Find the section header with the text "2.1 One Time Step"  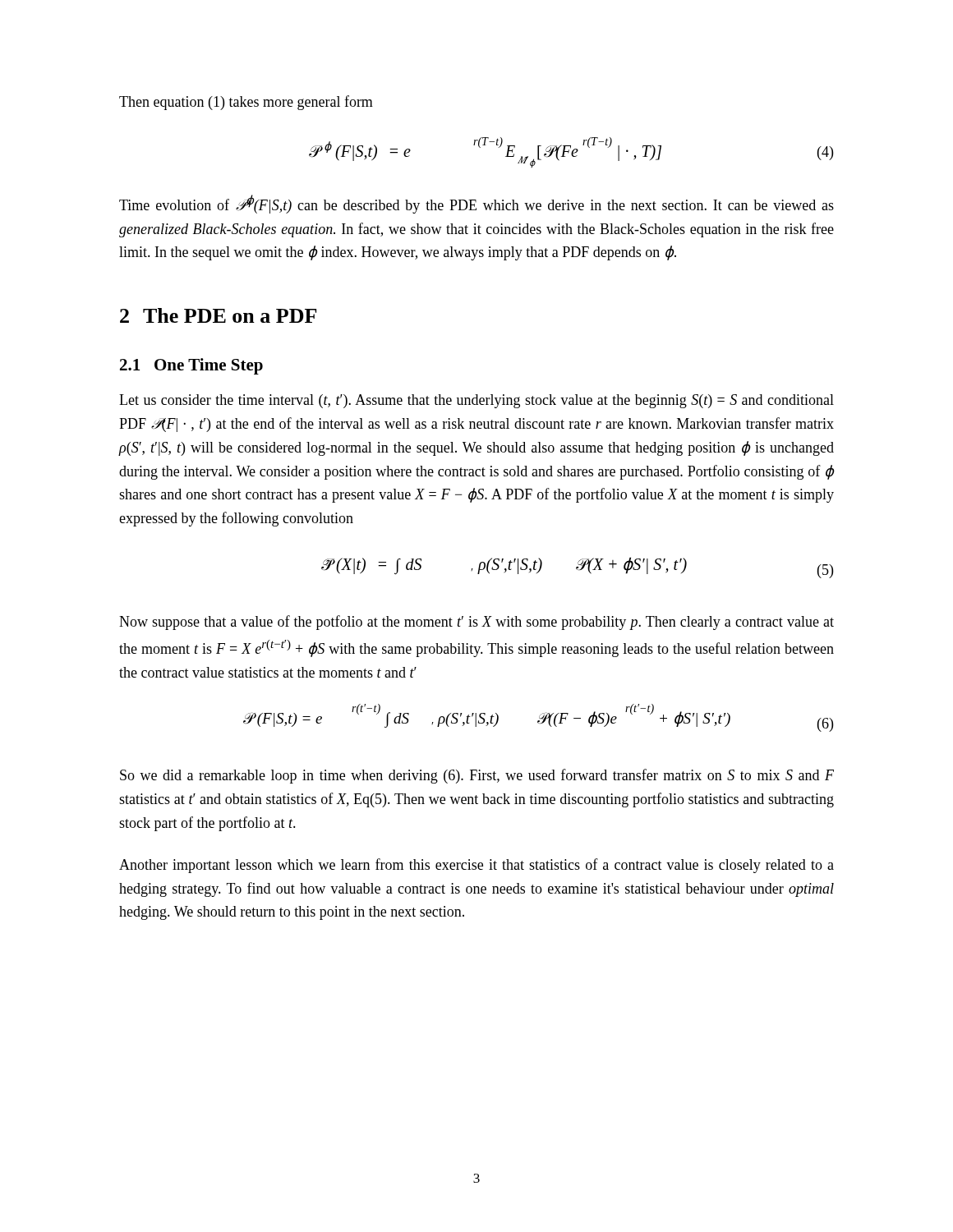click(x=191, y=365)
